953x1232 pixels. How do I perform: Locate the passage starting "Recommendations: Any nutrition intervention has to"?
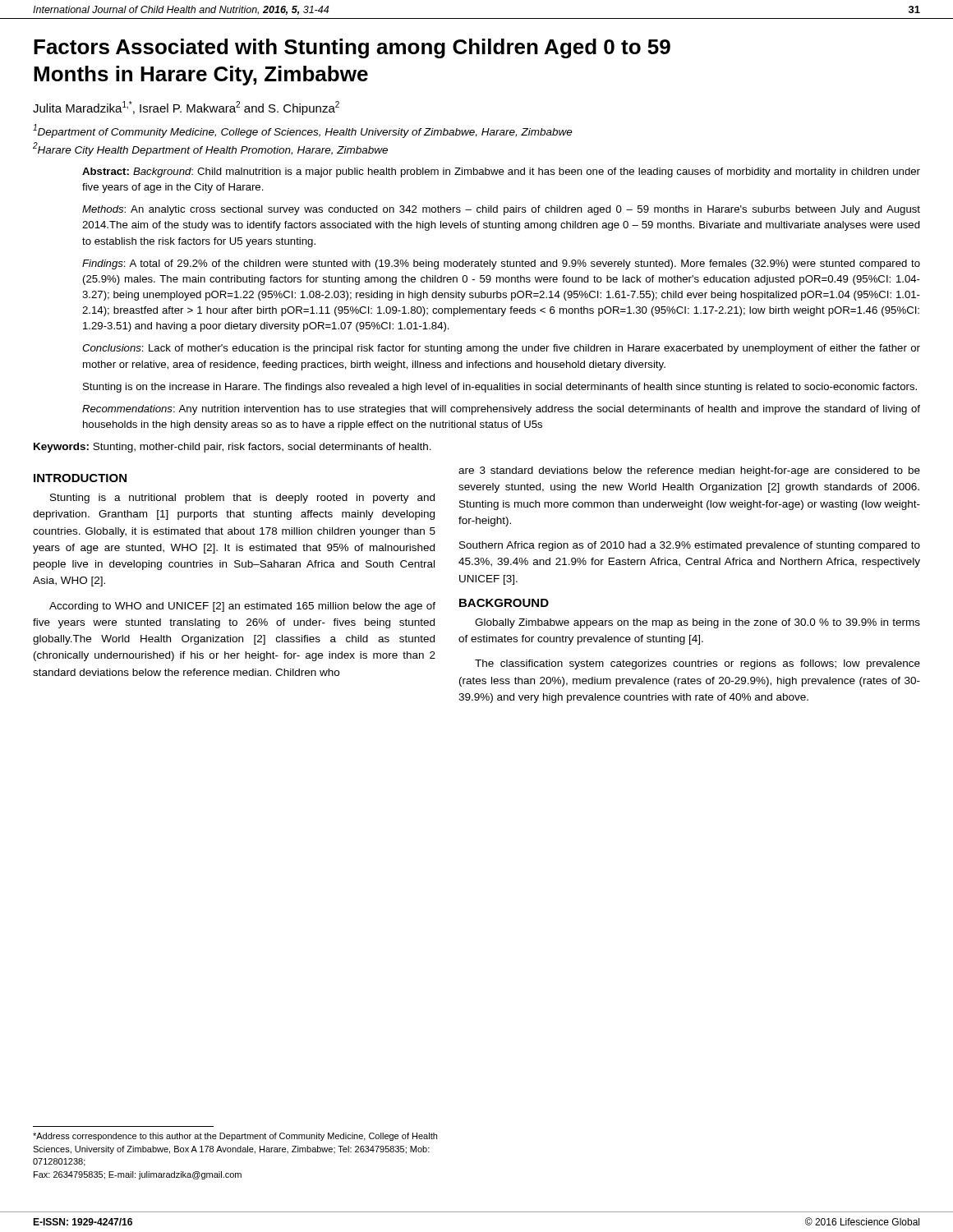point(501,416)
